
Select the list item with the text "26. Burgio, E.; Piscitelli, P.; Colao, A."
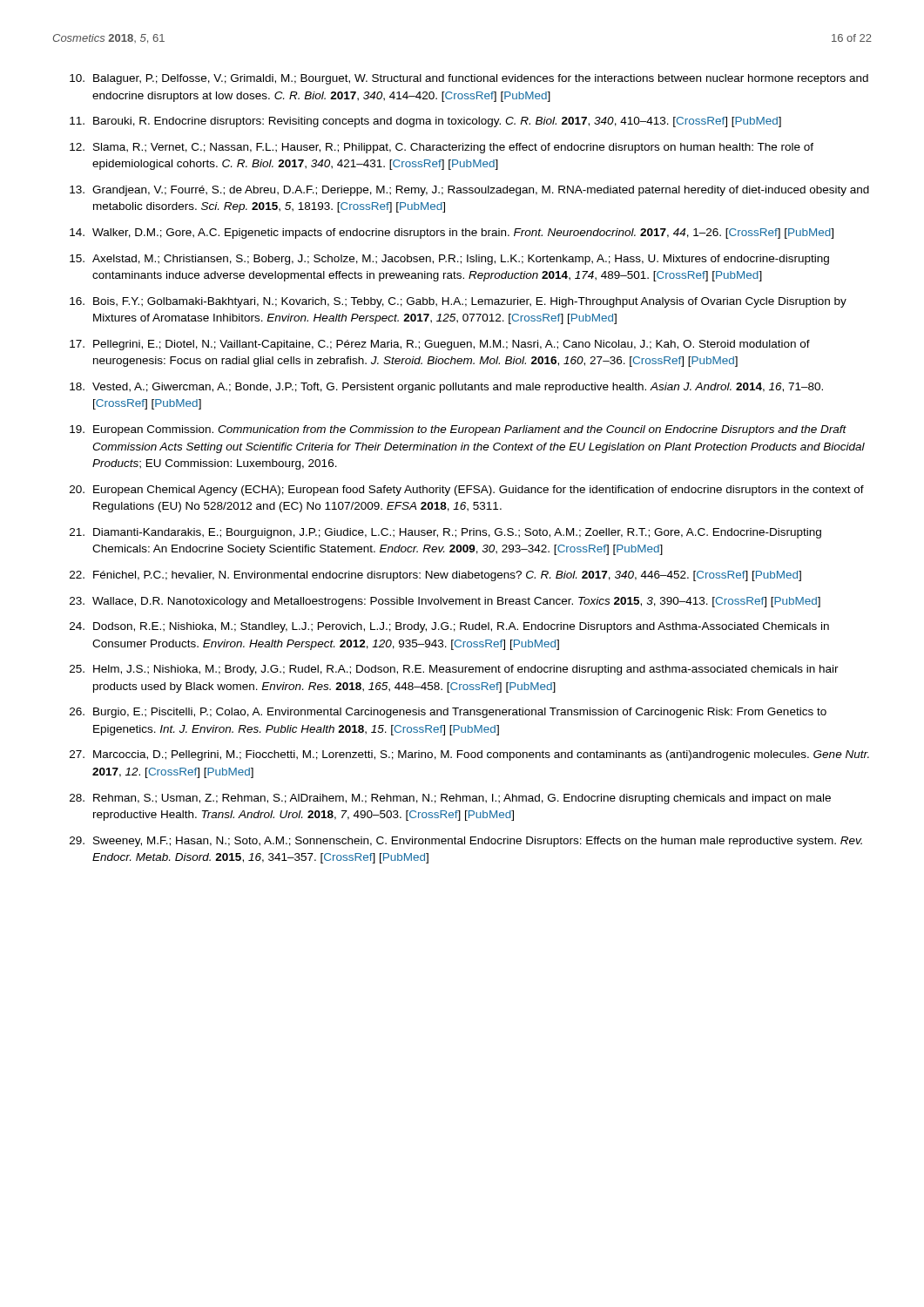pyautogui.click(x=462, y=720)
